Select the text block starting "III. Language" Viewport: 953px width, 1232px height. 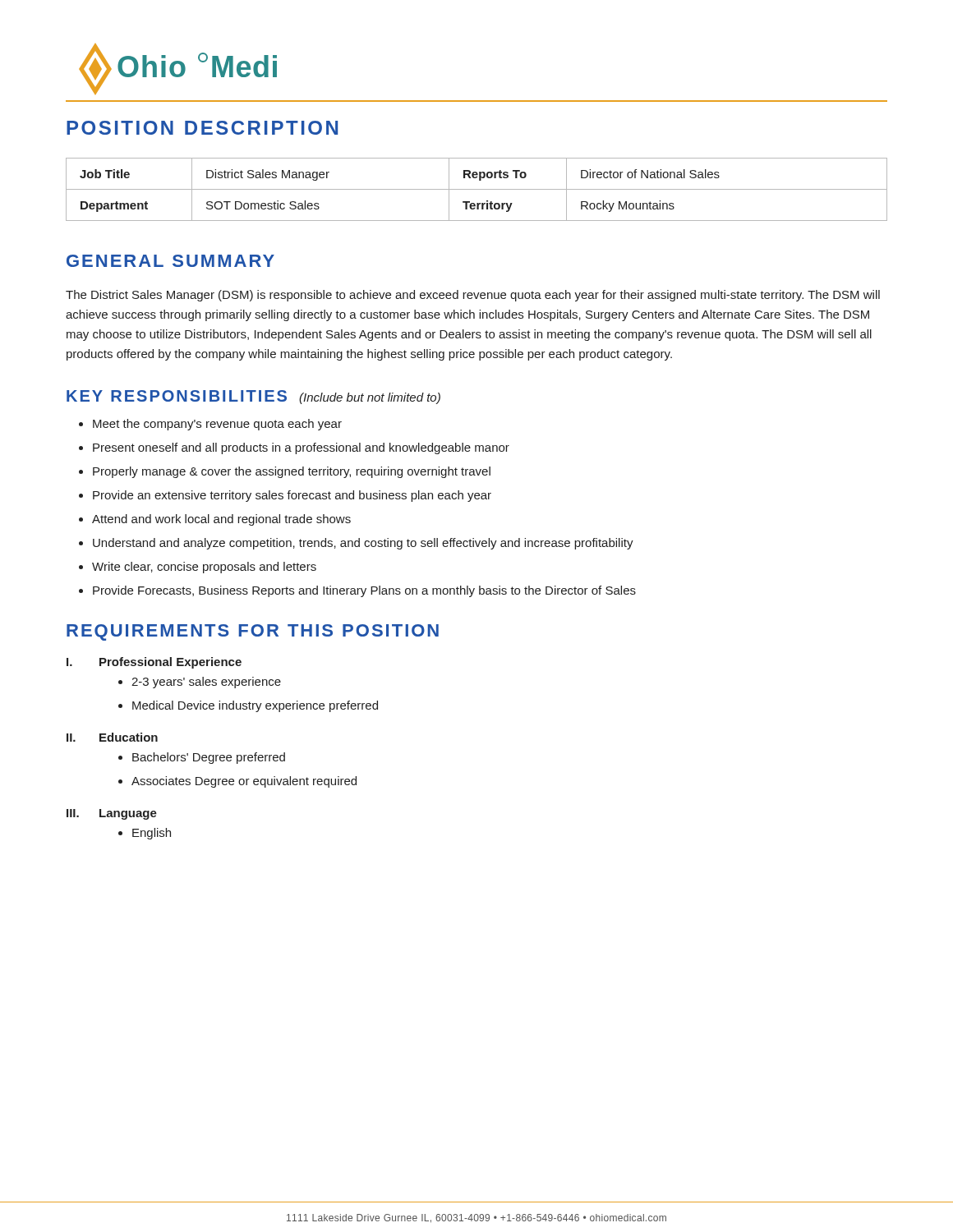pos(111,813)
